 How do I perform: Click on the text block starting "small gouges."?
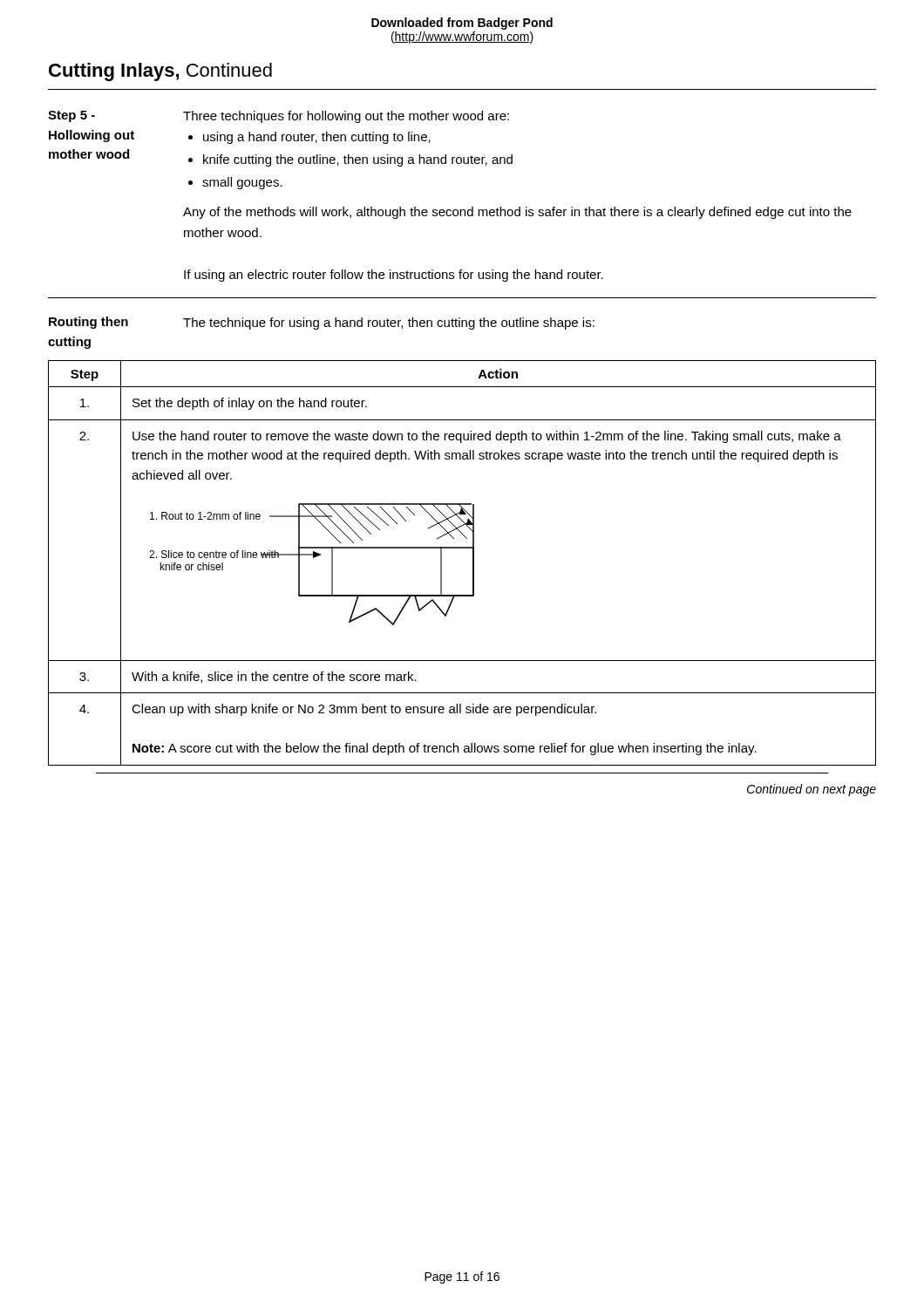243,182
